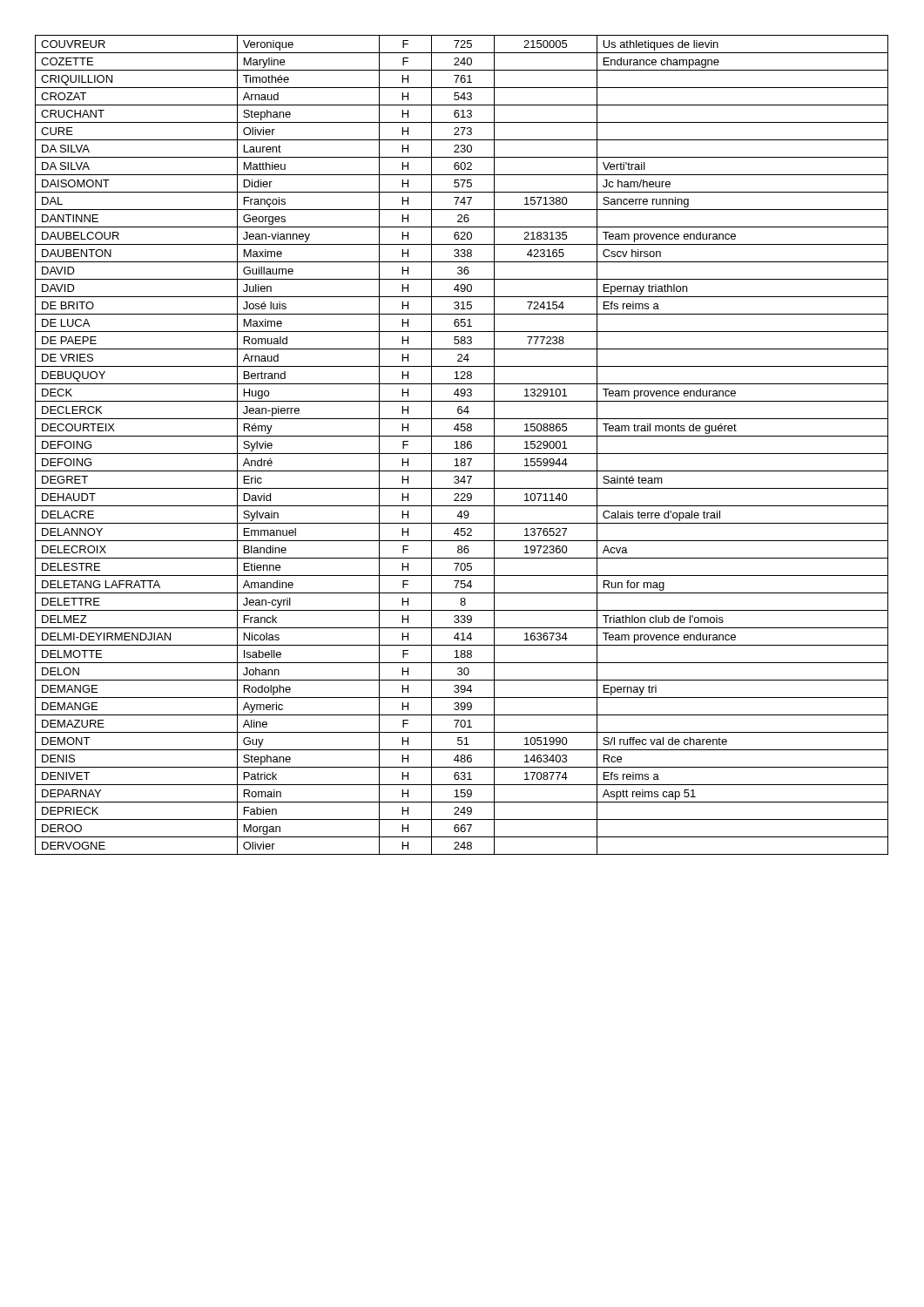Find the table that mentions "Endurance champagne"

click(462, 445)
